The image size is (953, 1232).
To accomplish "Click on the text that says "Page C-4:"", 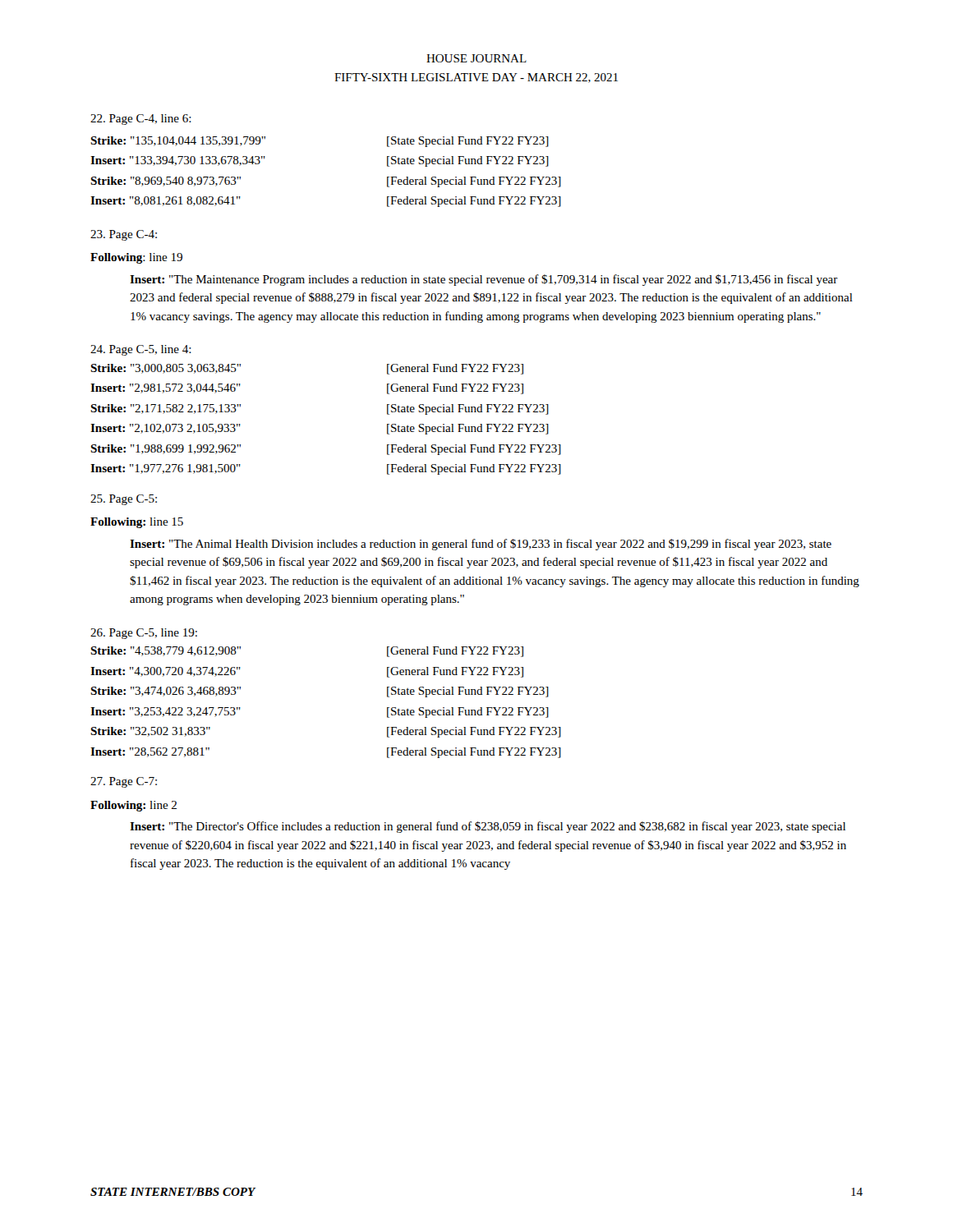I will click(124, 235).
